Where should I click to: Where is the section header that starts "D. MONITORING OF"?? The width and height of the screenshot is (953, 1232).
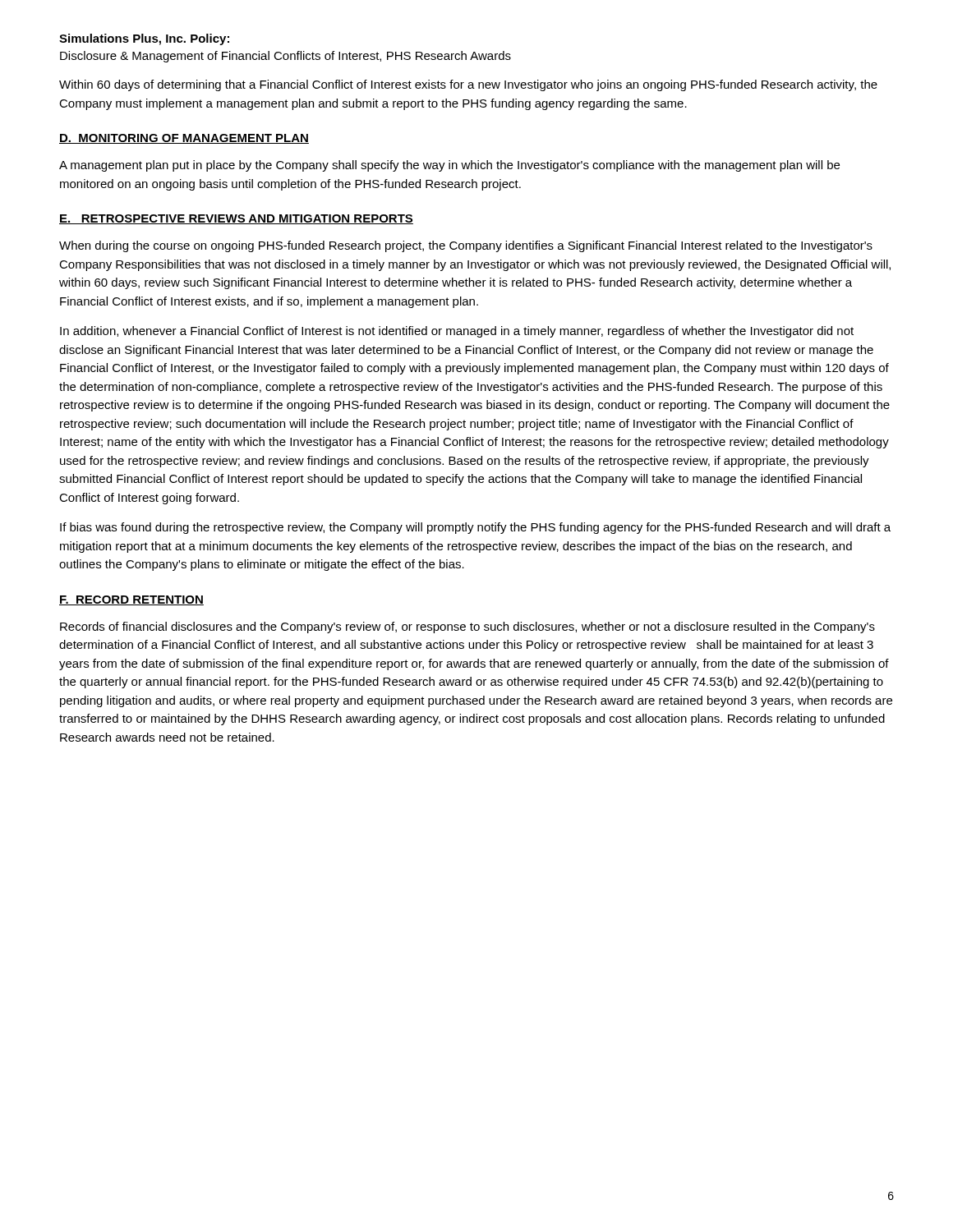pyautogui.click(x=184, y=138)
